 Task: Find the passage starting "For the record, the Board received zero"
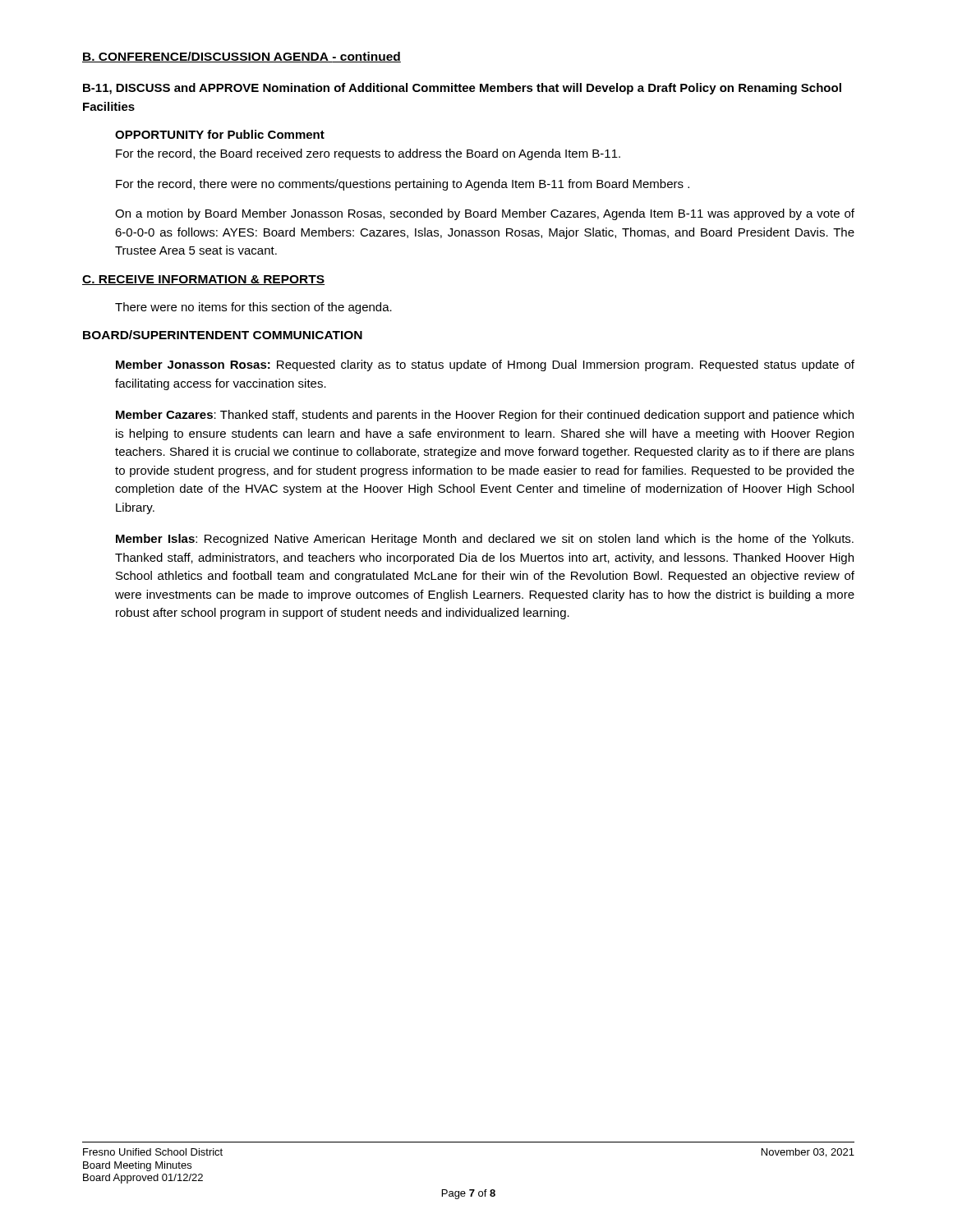pyautogui.click(x=485, y=154)
